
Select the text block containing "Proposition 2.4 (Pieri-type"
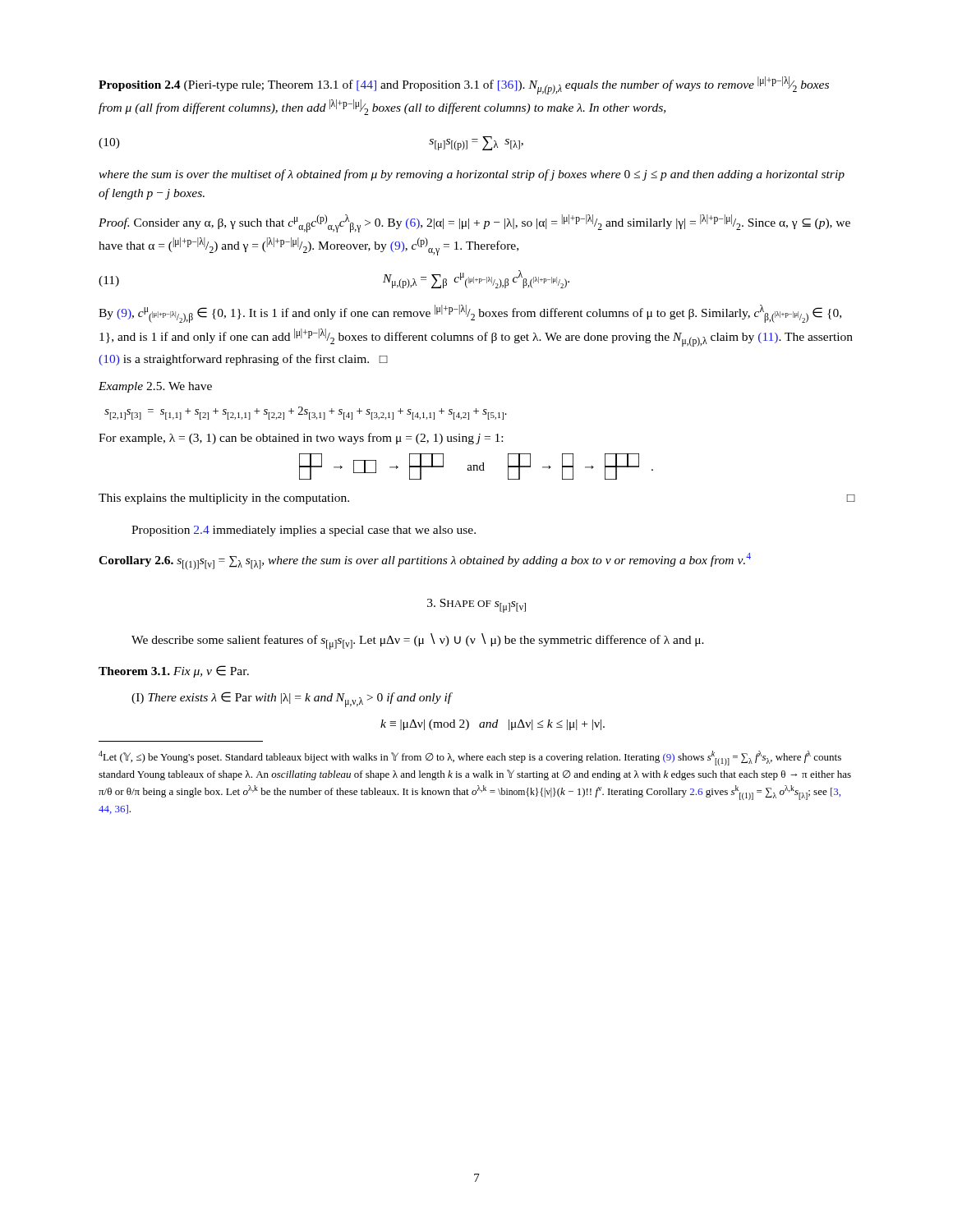tap(464, 96)
